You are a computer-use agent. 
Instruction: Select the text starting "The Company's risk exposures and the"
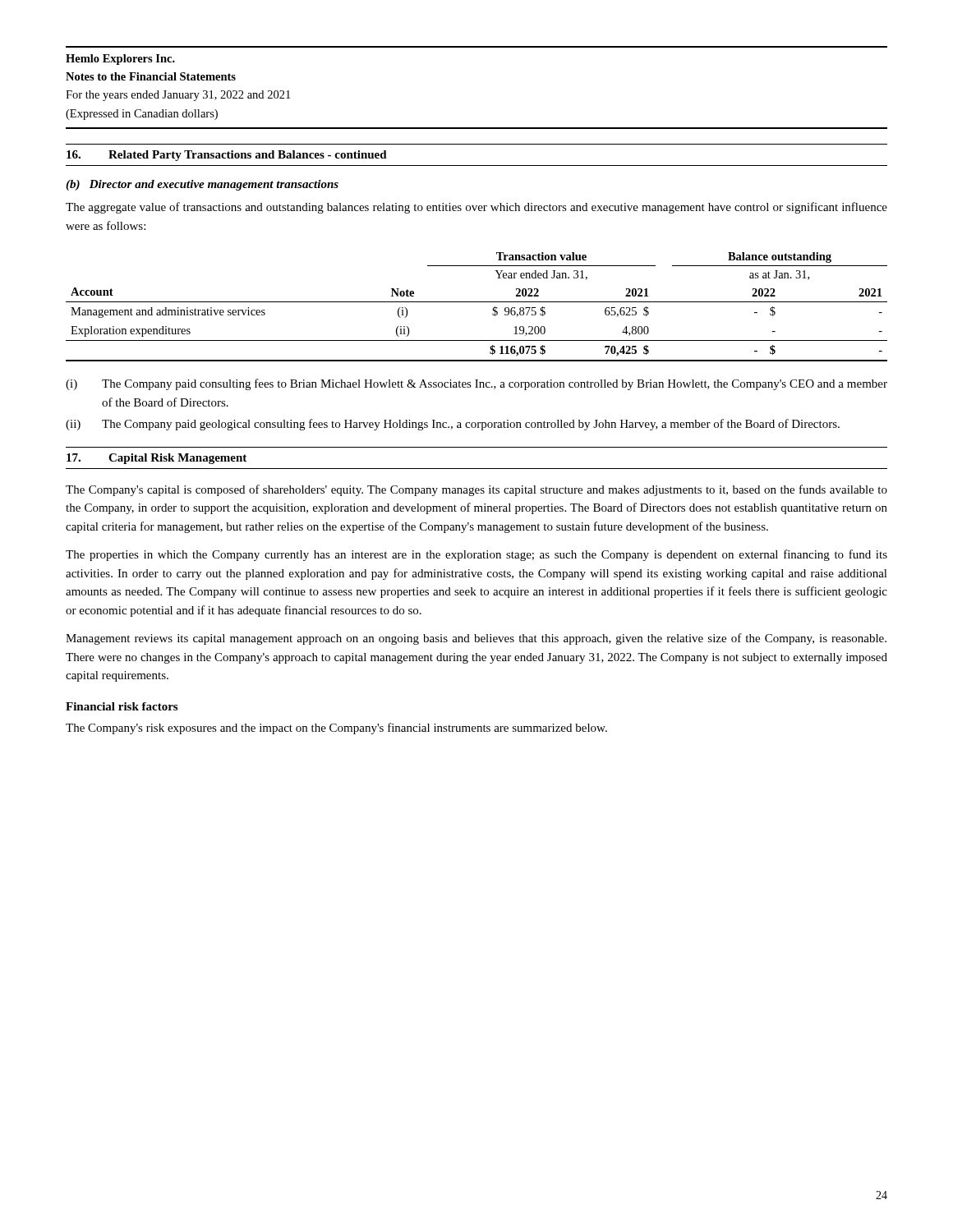tap(337, 728)
